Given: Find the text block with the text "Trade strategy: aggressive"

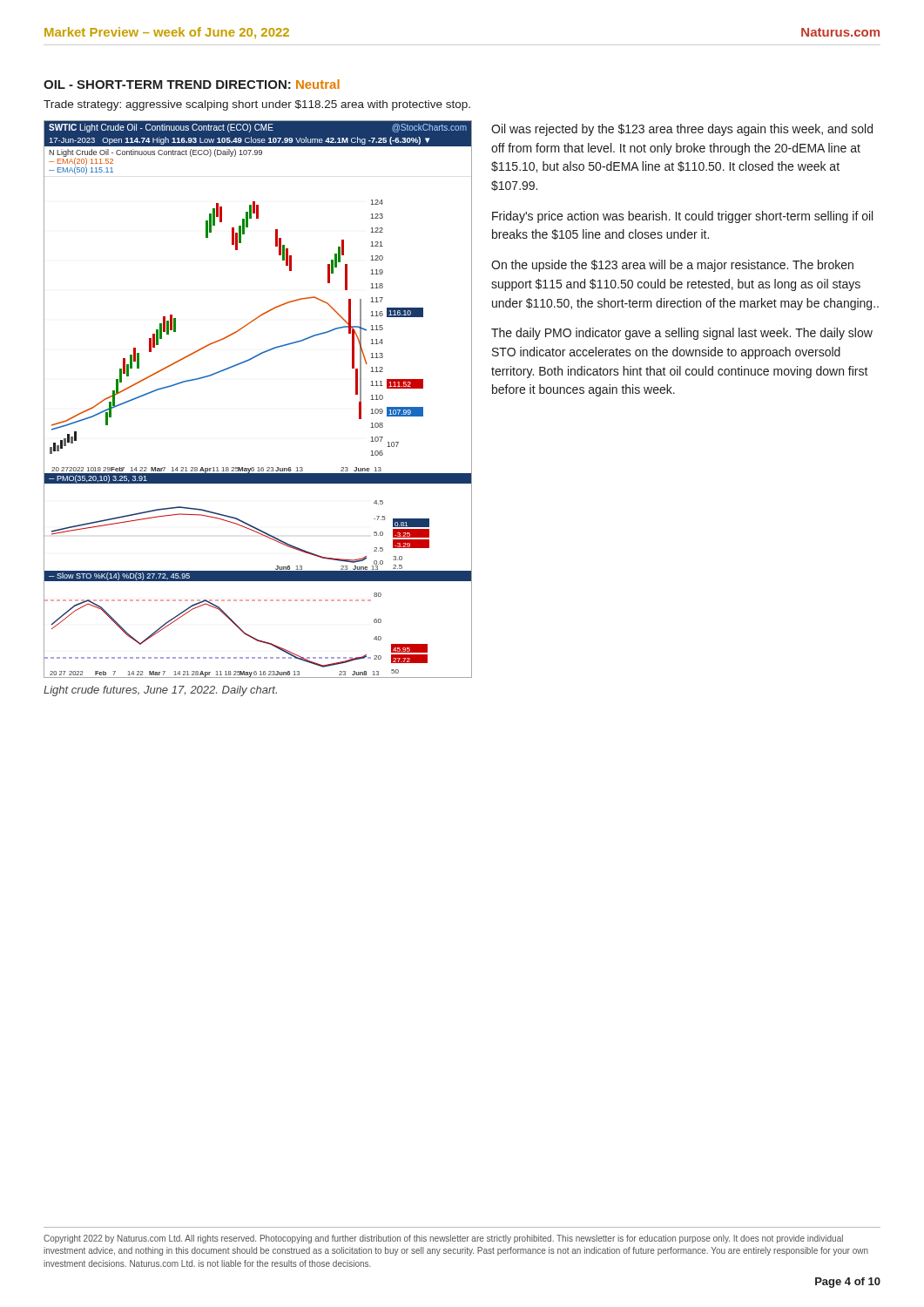Looking at the screenshot, I should pos(257,104).
